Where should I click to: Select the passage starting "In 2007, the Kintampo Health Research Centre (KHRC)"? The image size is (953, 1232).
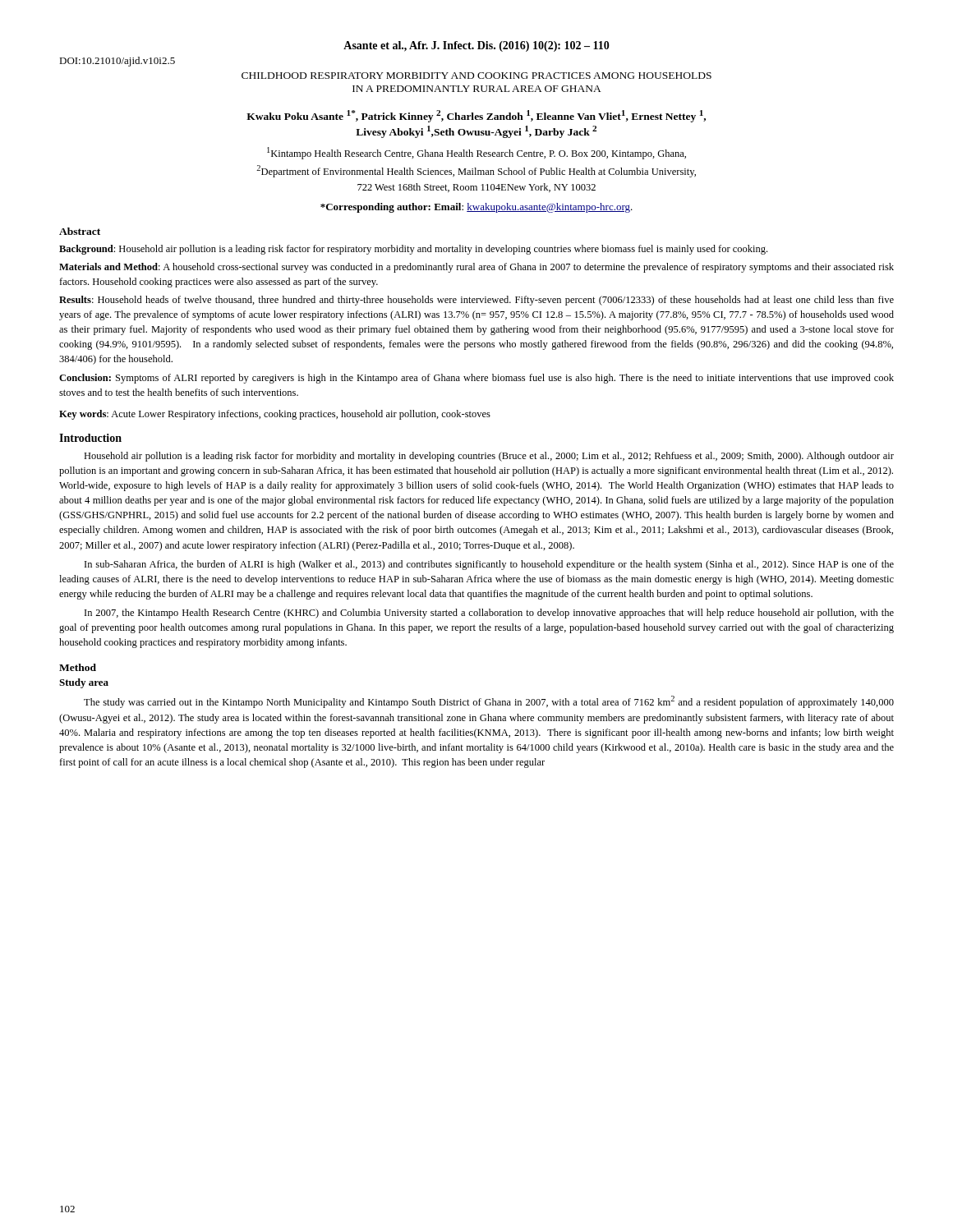[x=476, y=628]
